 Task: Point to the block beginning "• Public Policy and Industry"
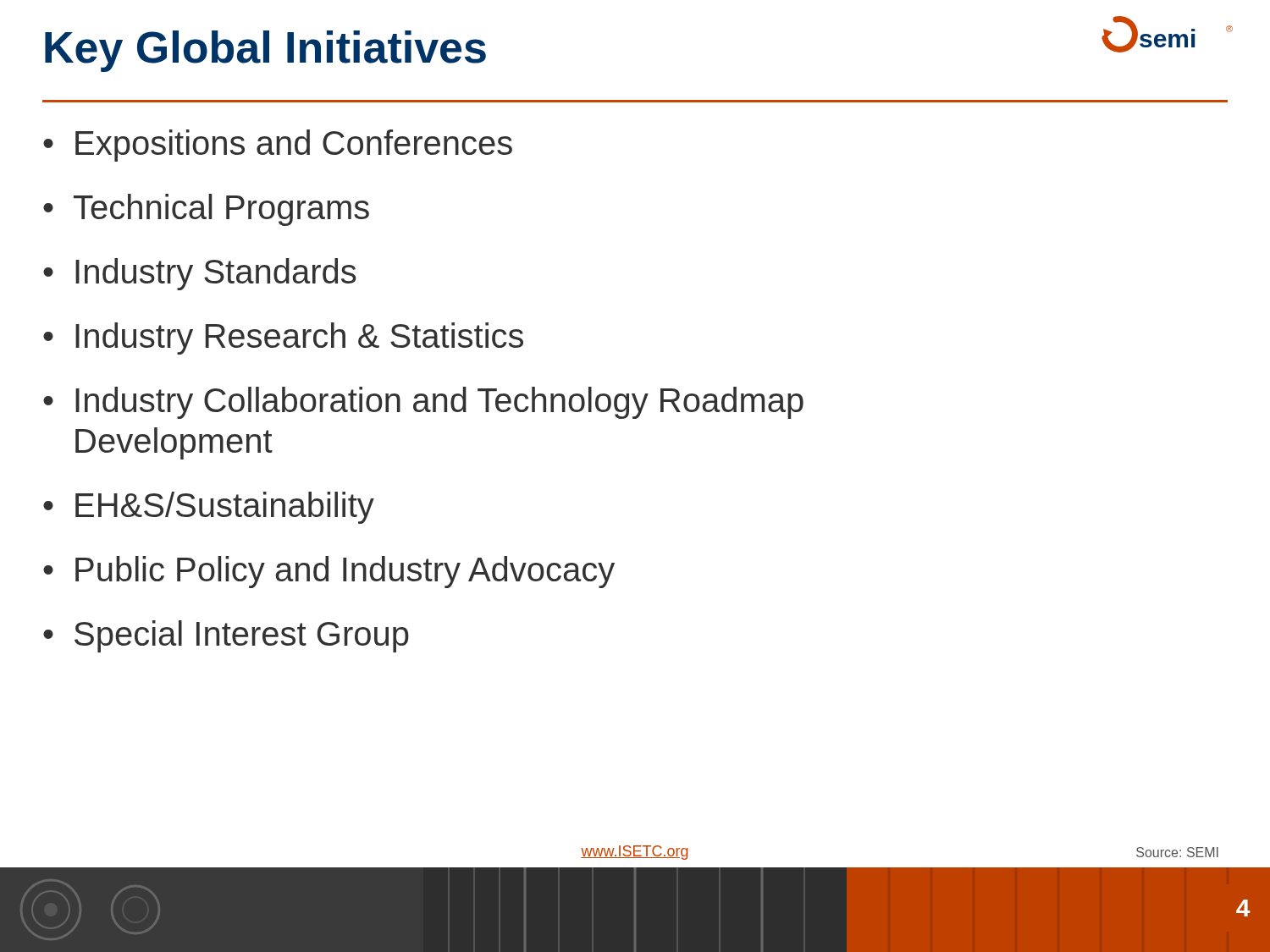pos(329,570)
